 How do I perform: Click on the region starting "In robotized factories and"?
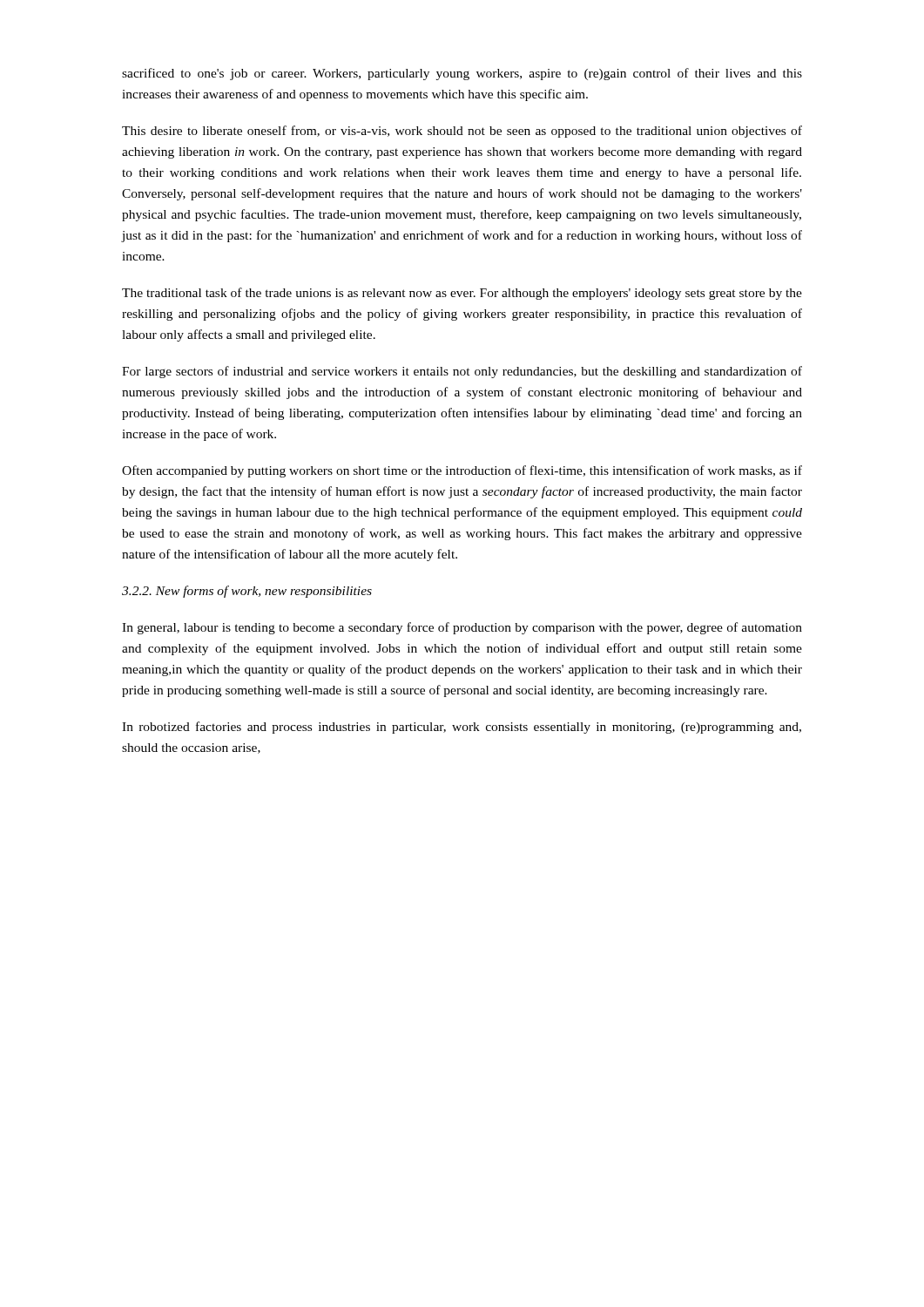pyautogui.click(x=462, y=737)
